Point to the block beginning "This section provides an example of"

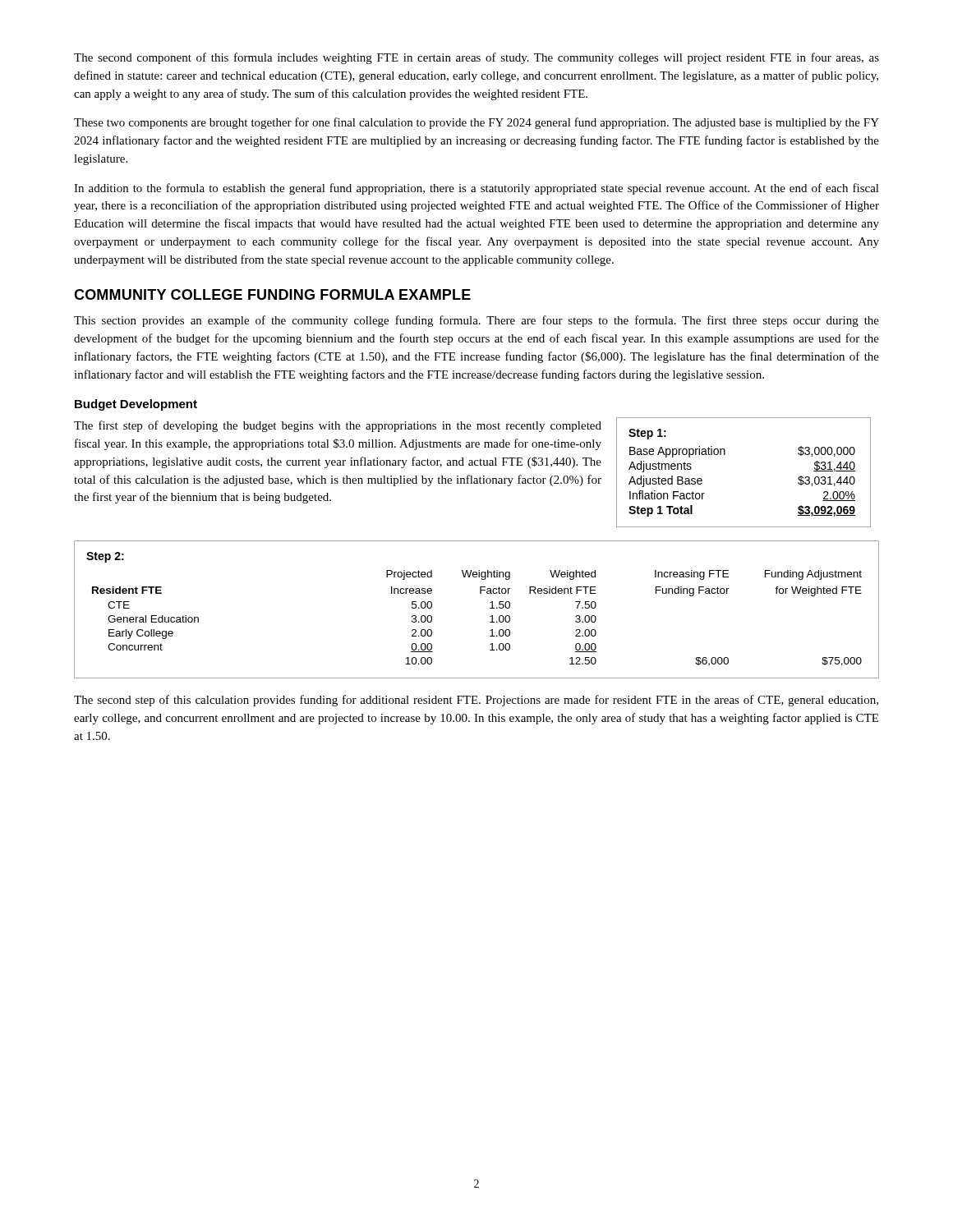coord(476,348)
